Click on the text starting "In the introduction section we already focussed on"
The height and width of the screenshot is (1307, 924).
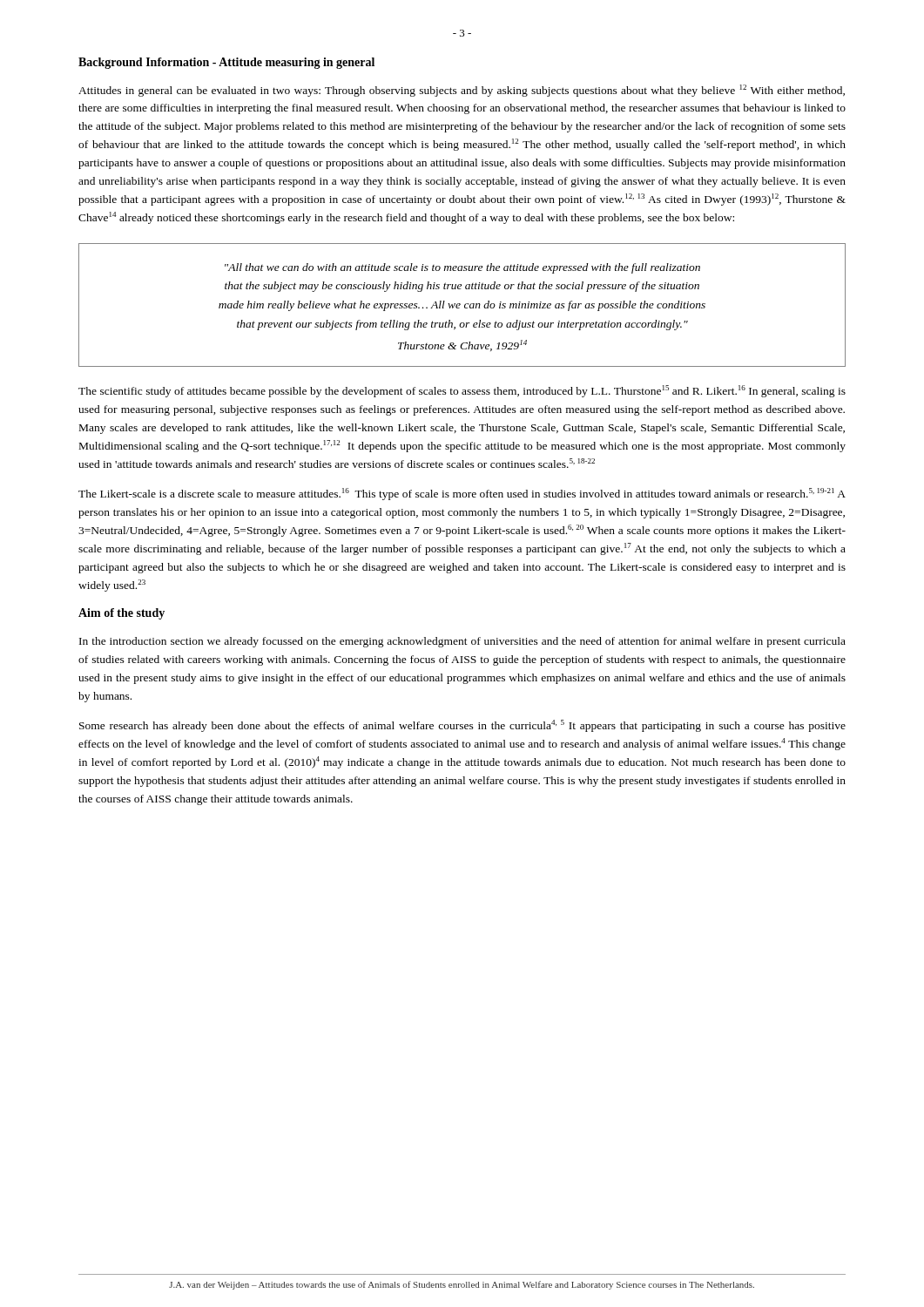pos(462,669)
